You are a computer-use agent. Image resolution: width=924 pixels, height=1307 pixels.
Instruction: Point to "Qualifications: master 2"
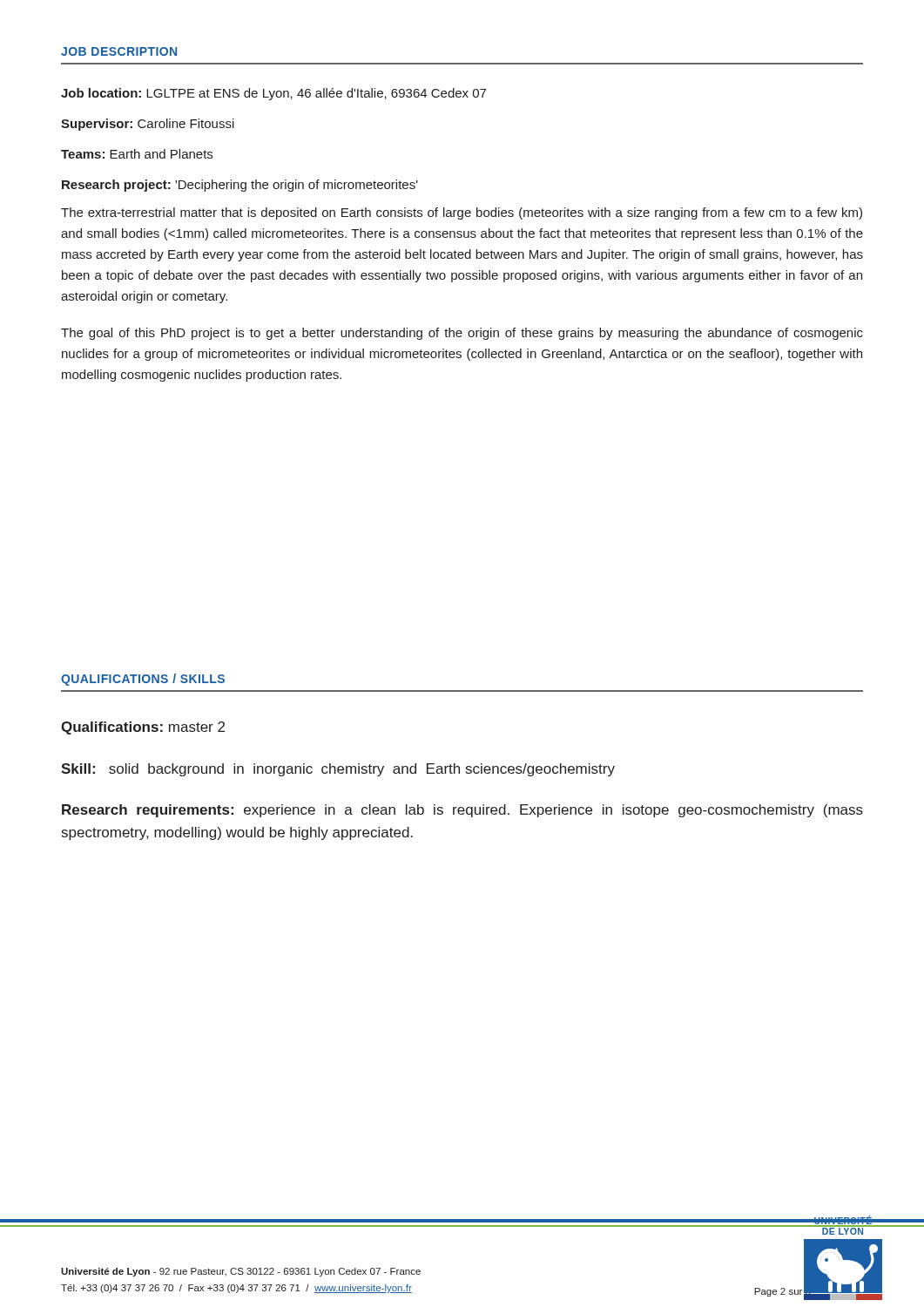tap(143, 727)
